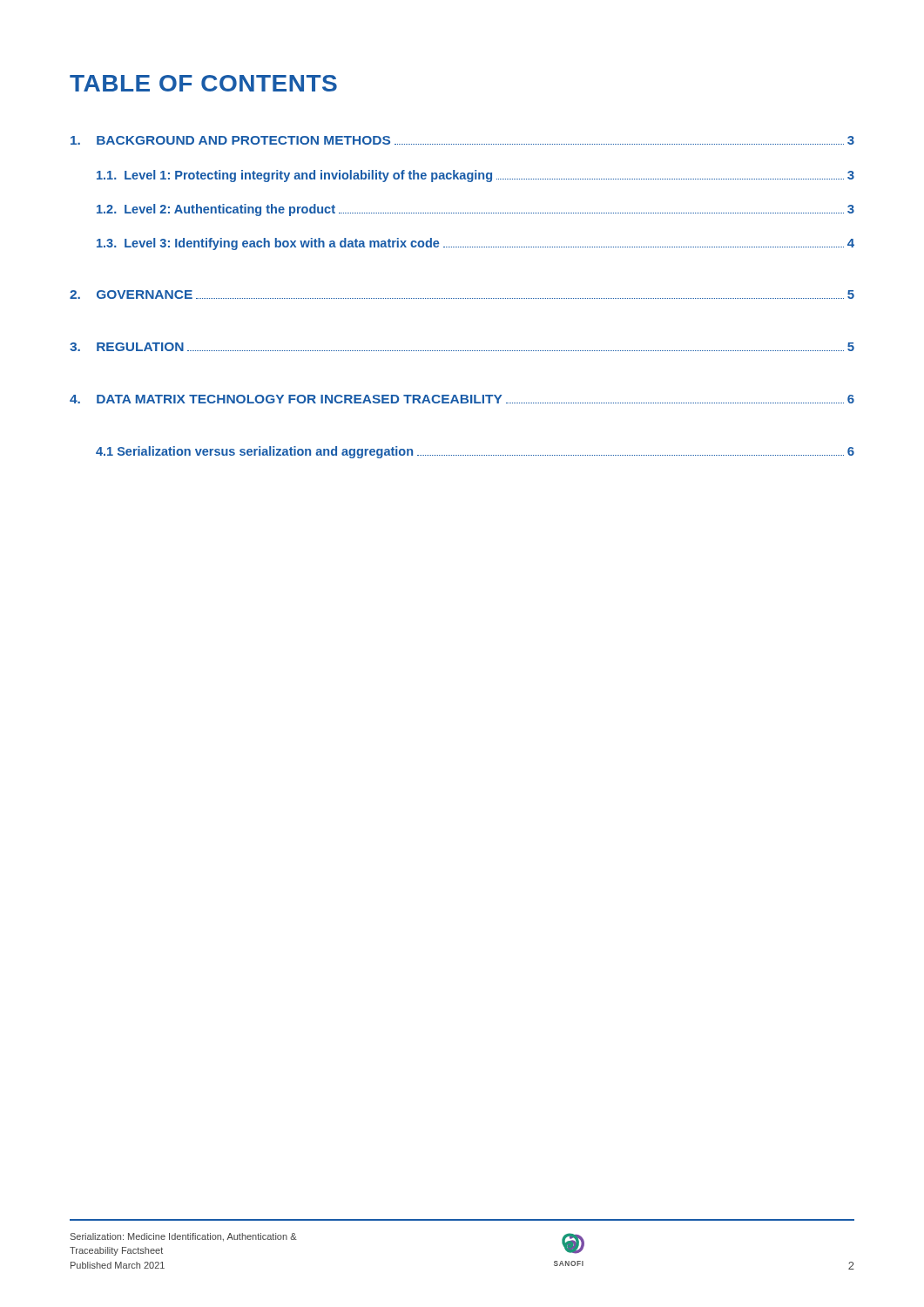
Task: Point to the block beginning "1. Level 1: Protecting integrity and inviolability of"
Action: click(x=475, y=175)
